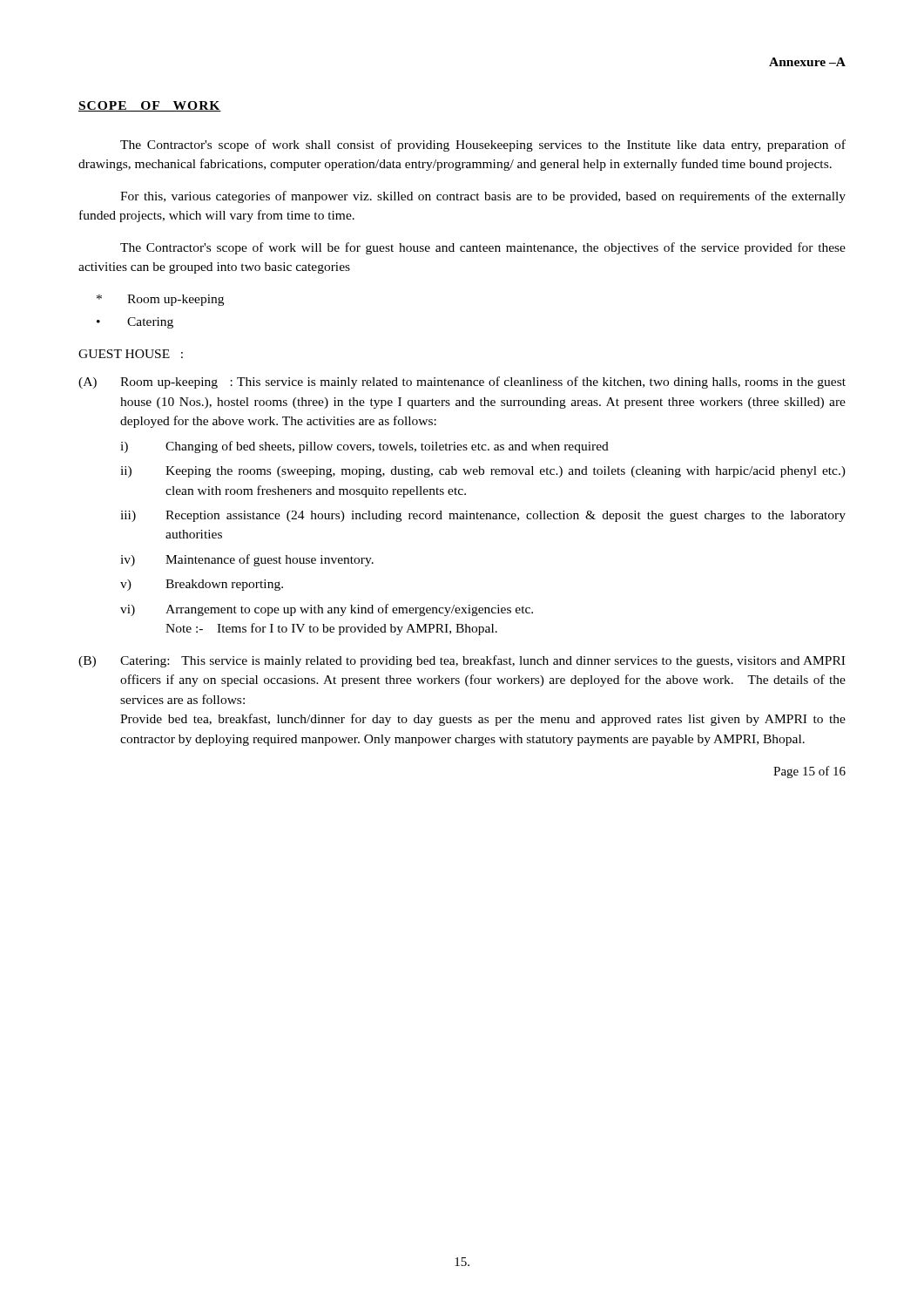924x1307 pixels.
Task: Click the passage that begins "iii) Reception assistance (24 hours)"
Action: (483, 525)
